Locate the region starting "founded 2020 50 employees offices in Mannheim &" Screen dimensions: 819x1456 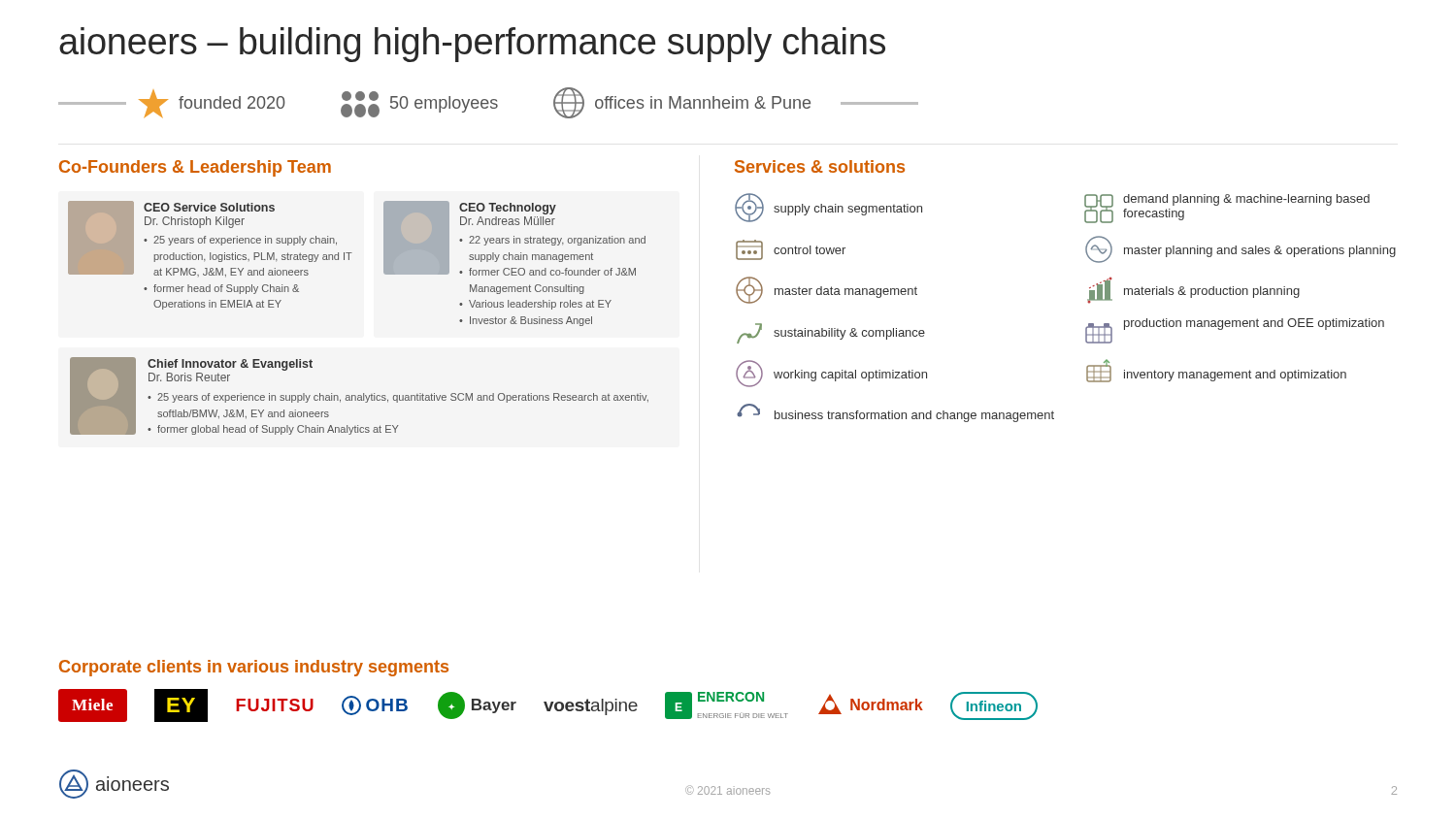click(488, 103)
